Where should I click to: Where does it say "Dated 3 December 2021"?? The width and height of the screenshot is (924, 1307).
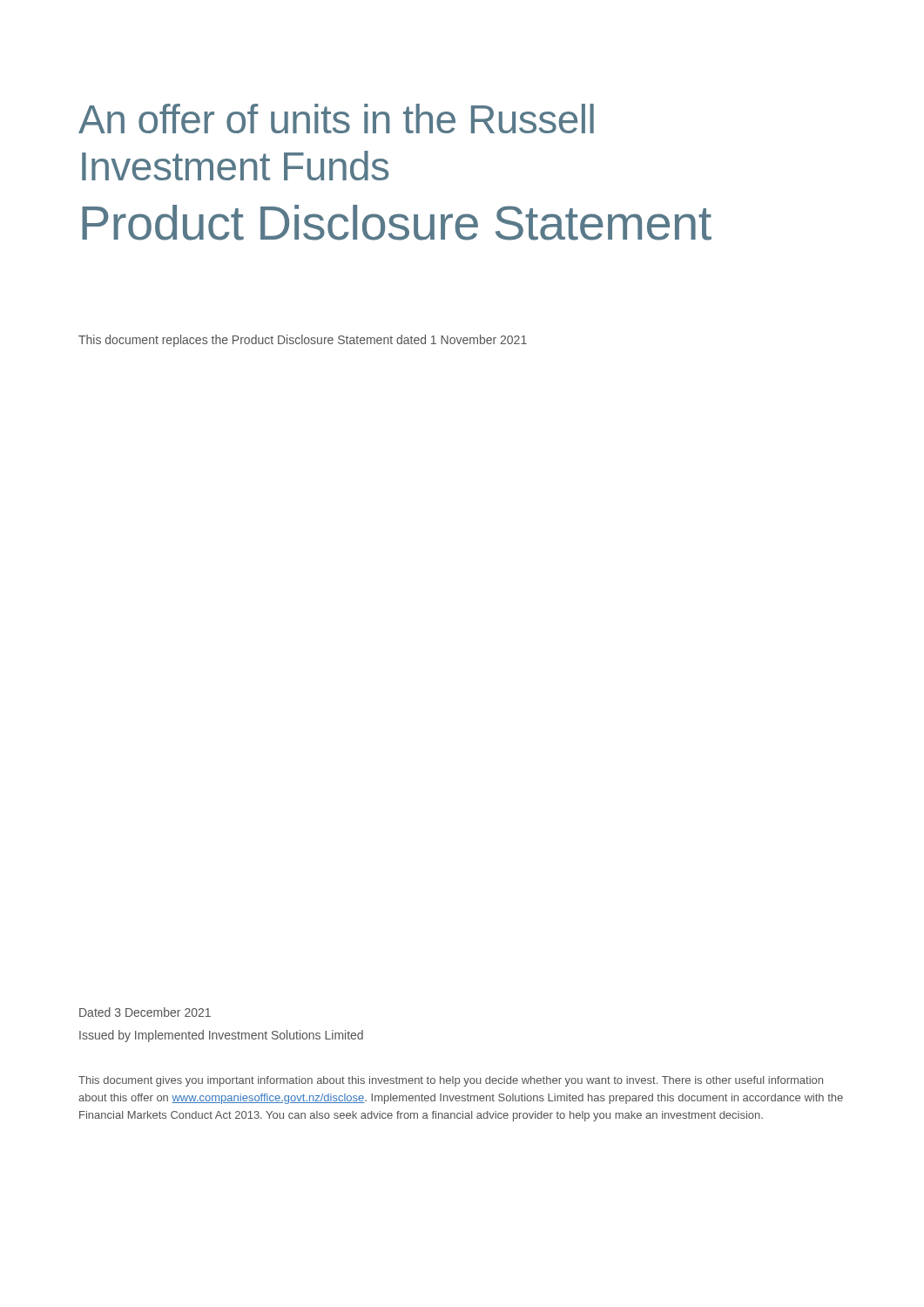[x=145, y=1012]
